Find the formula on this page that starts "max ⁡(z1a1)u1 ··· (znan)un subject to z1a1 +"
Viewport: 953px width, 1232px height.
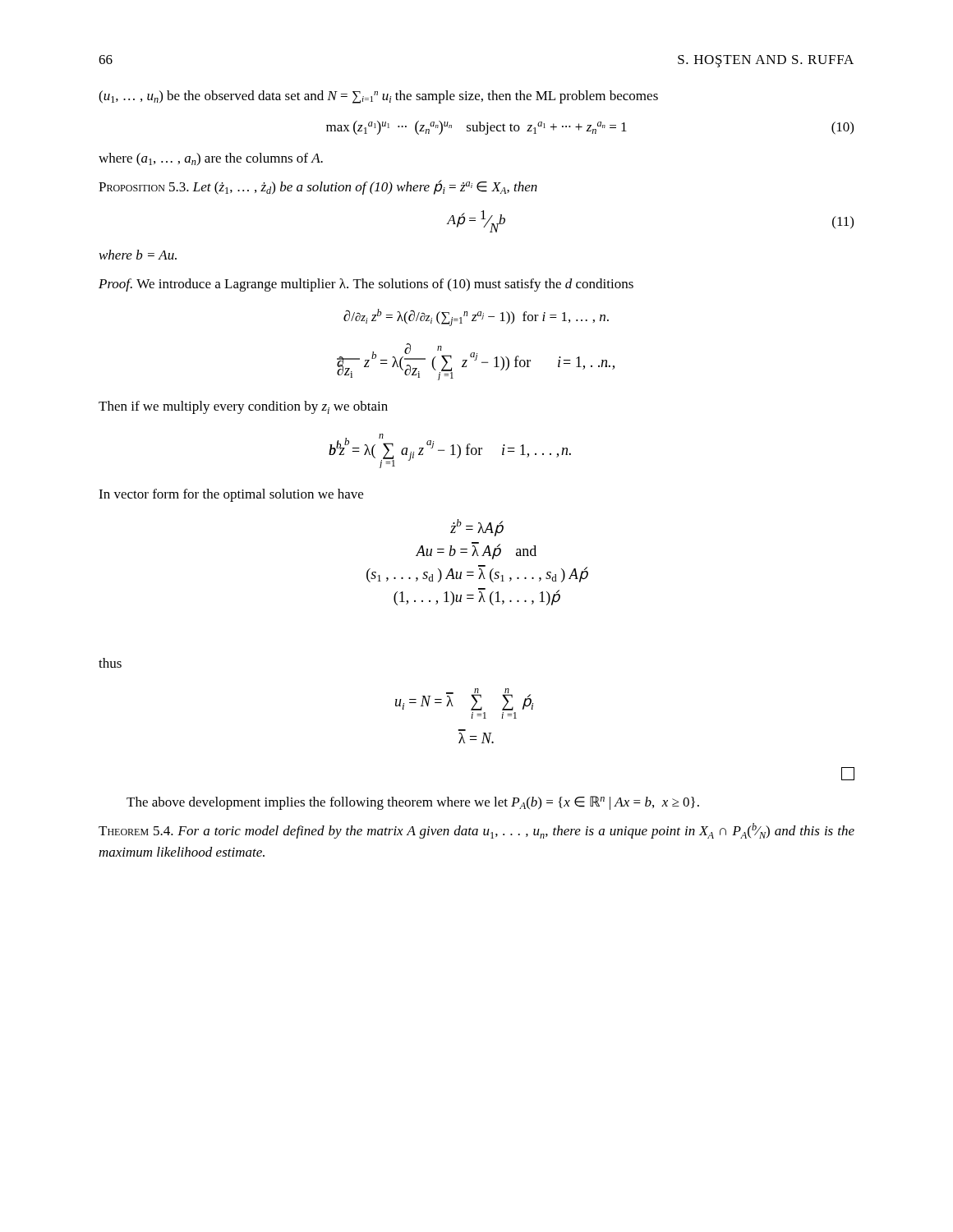tap(476, 127)
